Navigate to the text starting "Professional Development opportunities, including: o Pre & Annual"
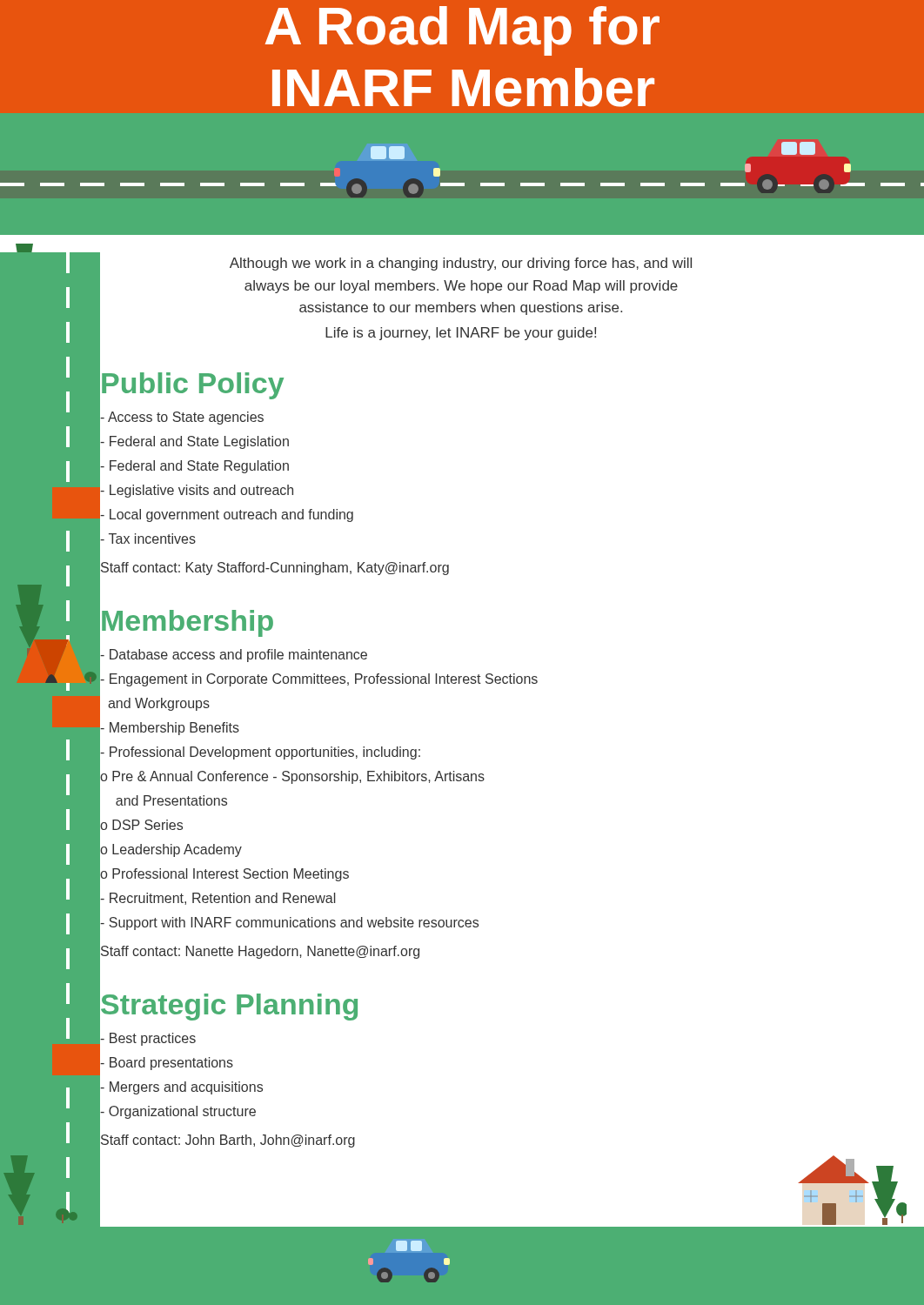 pyautogui.click(x=260, y=753)
